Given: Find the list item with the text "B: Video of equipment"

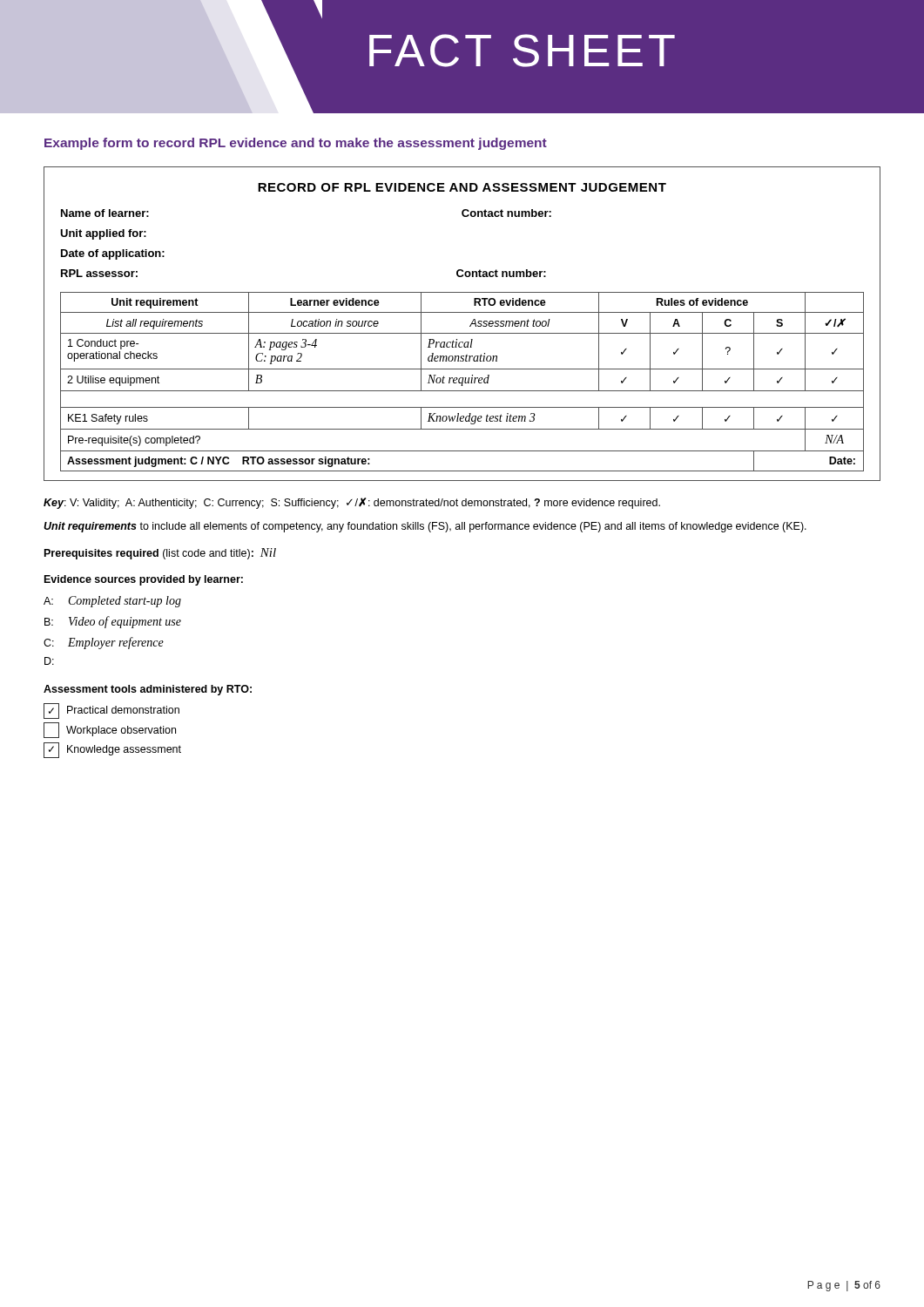Looking at the screenshot, I should [x=112, y=622].
